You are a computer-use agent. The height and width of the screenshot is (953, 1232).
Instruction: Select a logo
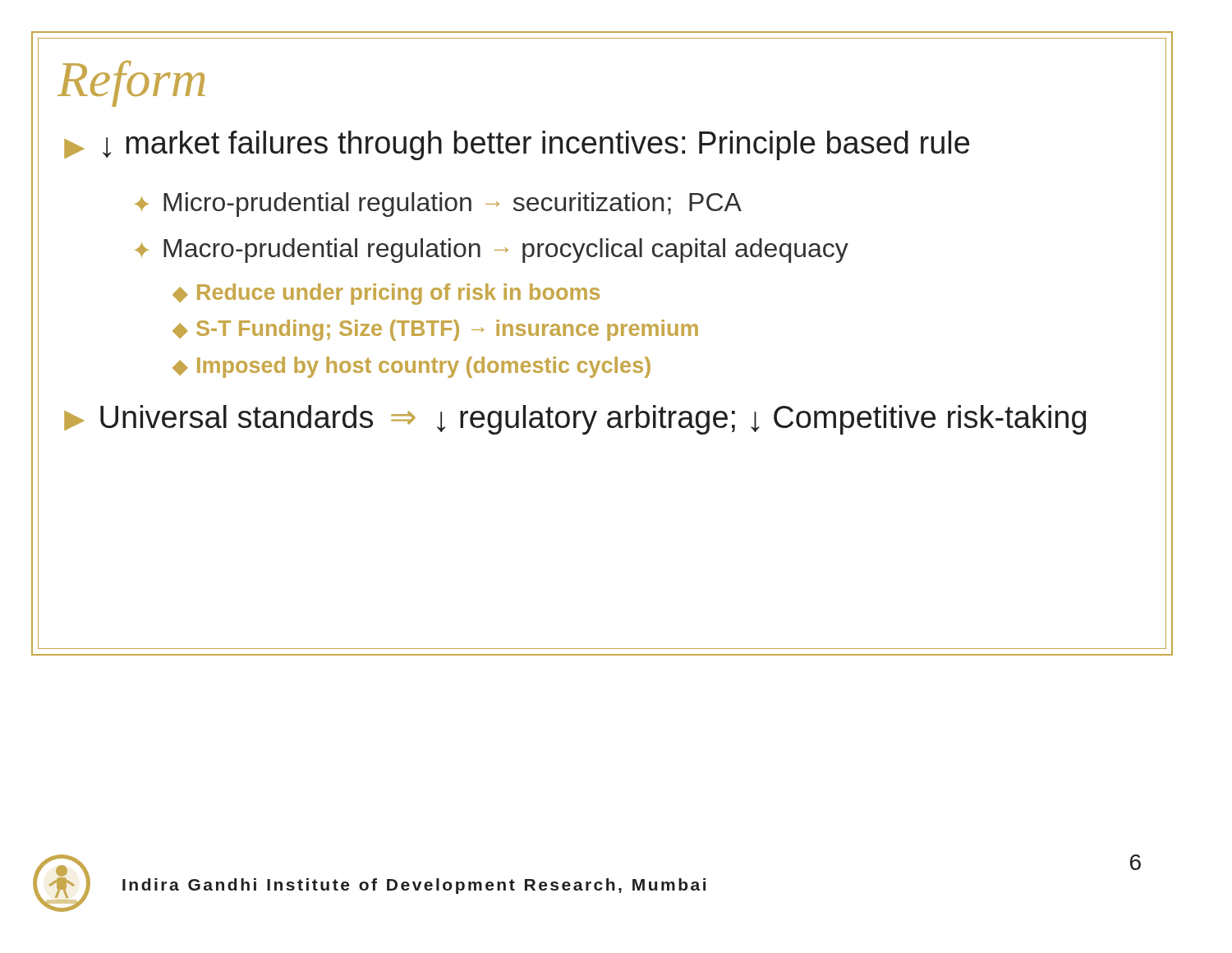pyautogui.click(x=69, y=885)
